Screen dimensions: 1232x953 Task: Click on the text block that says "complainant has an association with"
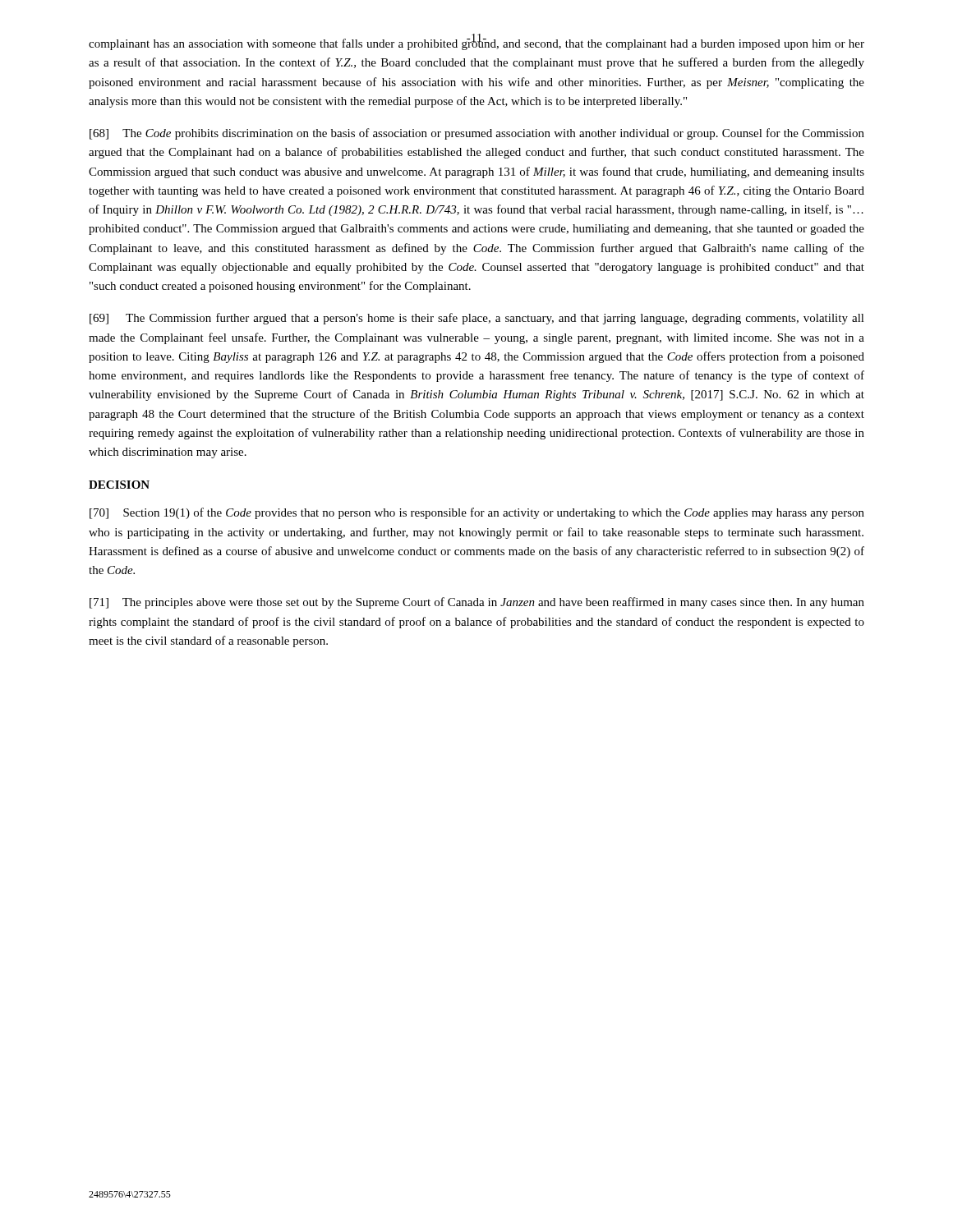point(476,73)
